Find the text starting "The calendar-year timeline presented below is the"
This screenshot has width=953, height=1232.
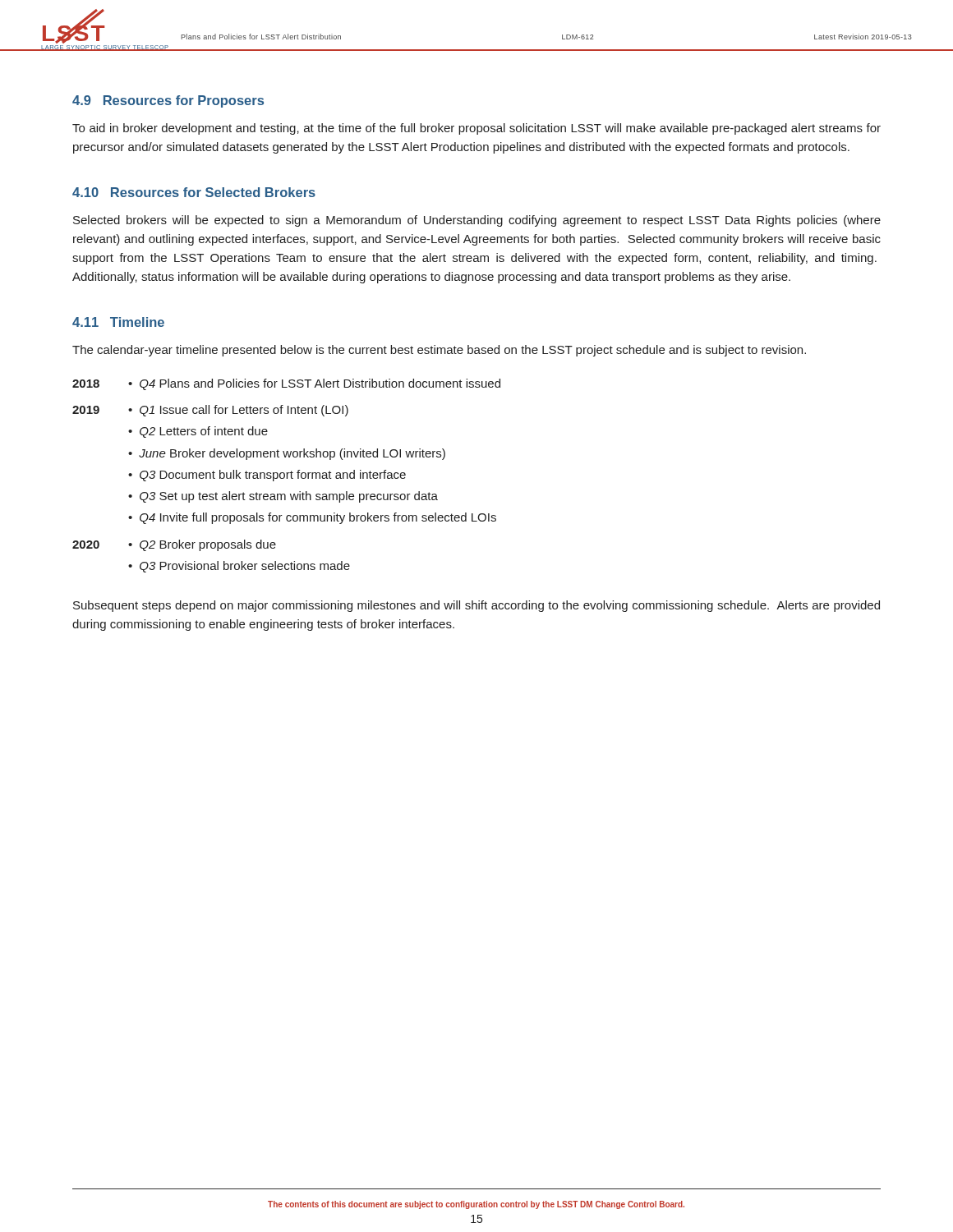440,349
